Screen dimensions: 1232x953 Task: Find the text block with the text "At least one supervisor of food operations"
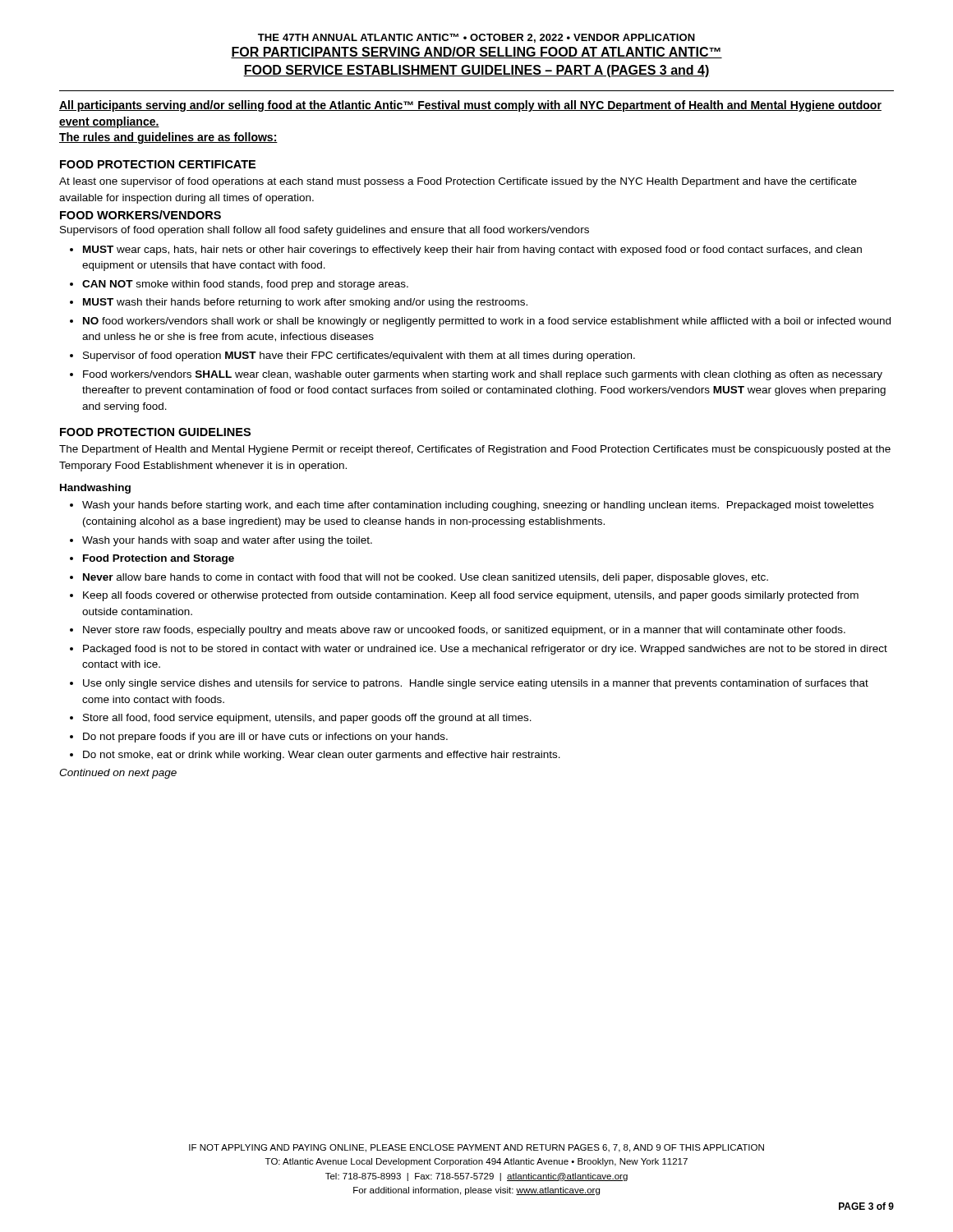tap(458, 189)
